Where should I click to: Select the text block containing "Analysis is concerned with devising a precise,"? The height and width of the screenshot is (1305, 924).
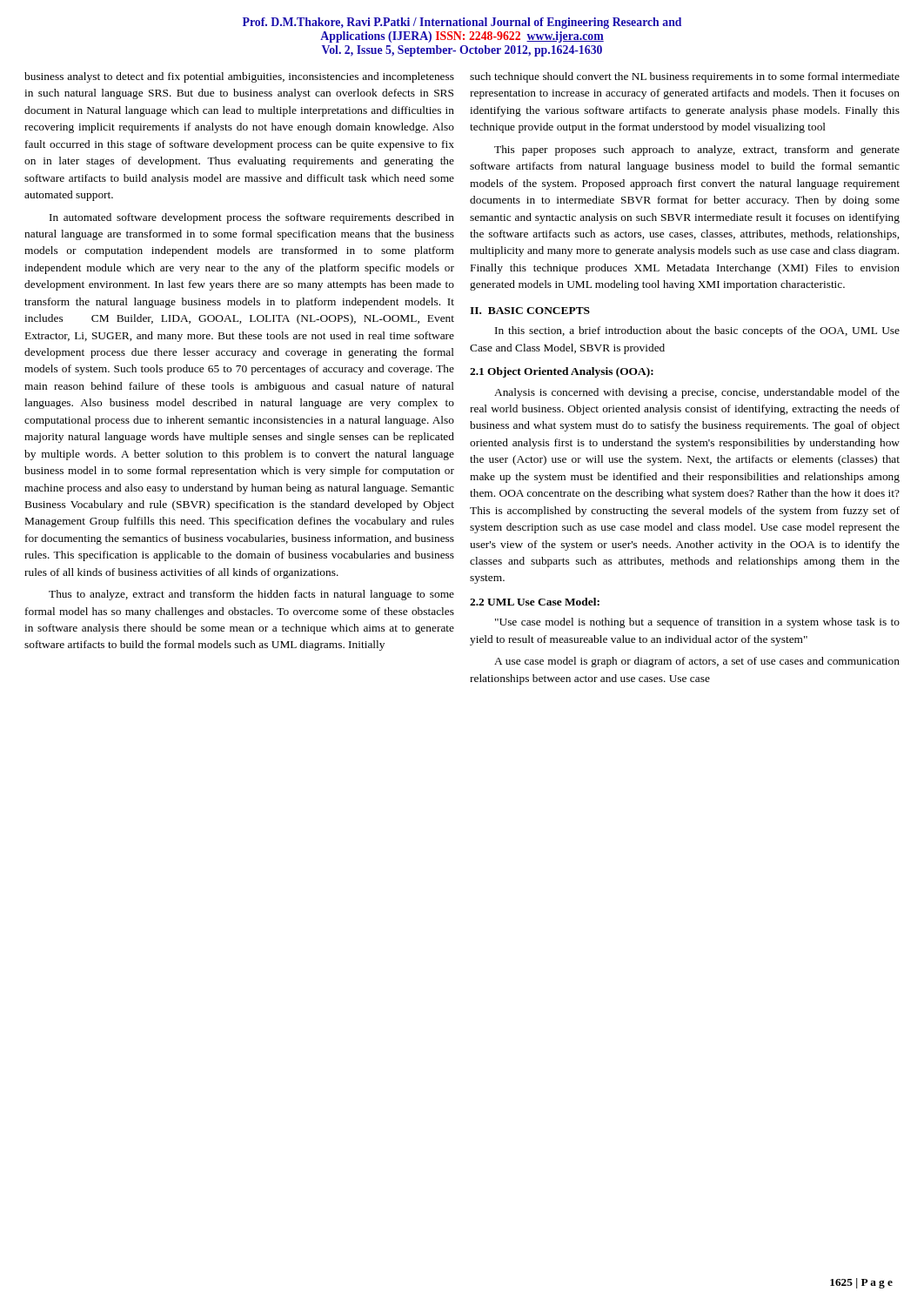coord(685,485)
